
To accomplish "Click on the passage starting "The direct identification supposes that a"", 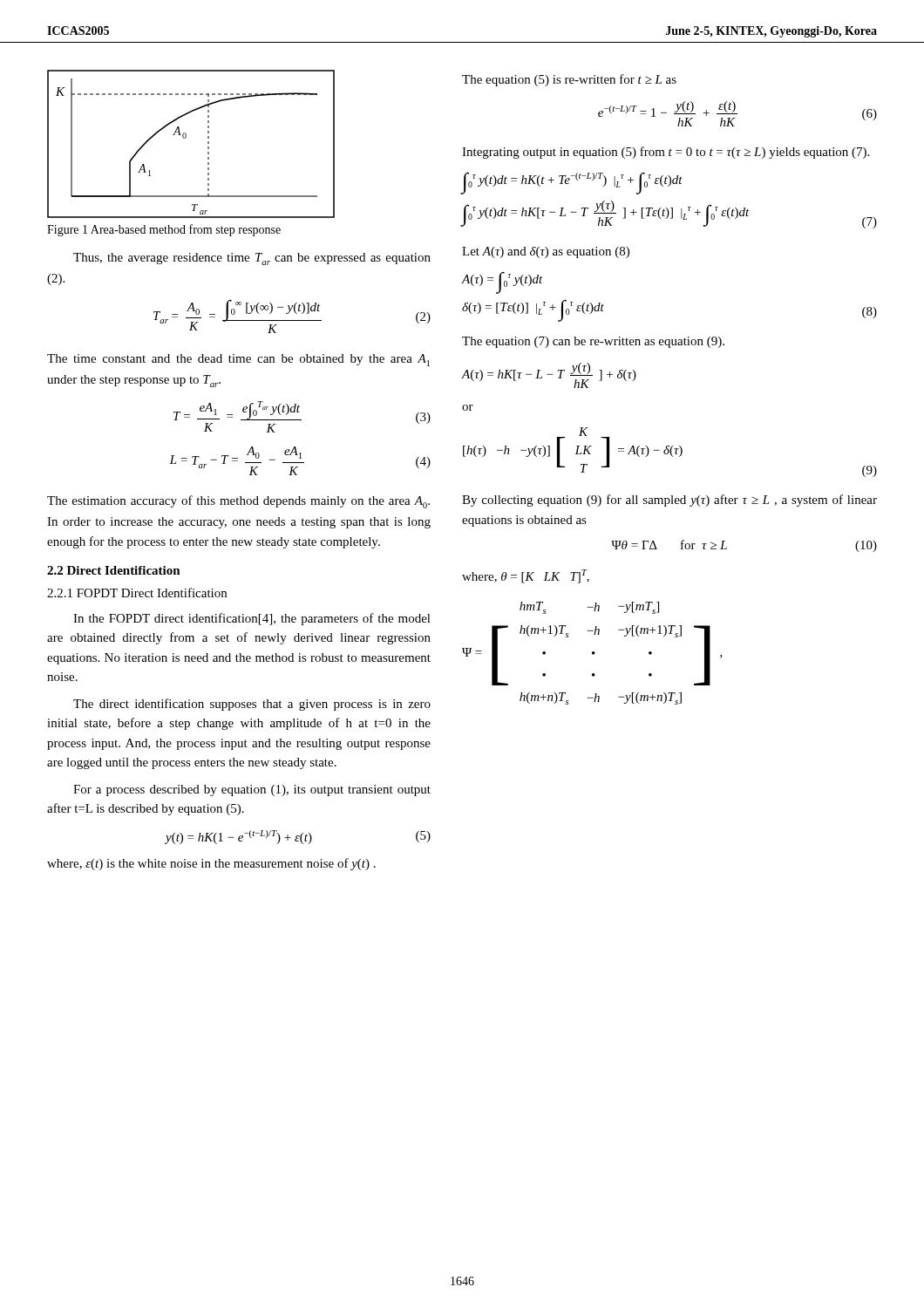I will coord(239,733).
